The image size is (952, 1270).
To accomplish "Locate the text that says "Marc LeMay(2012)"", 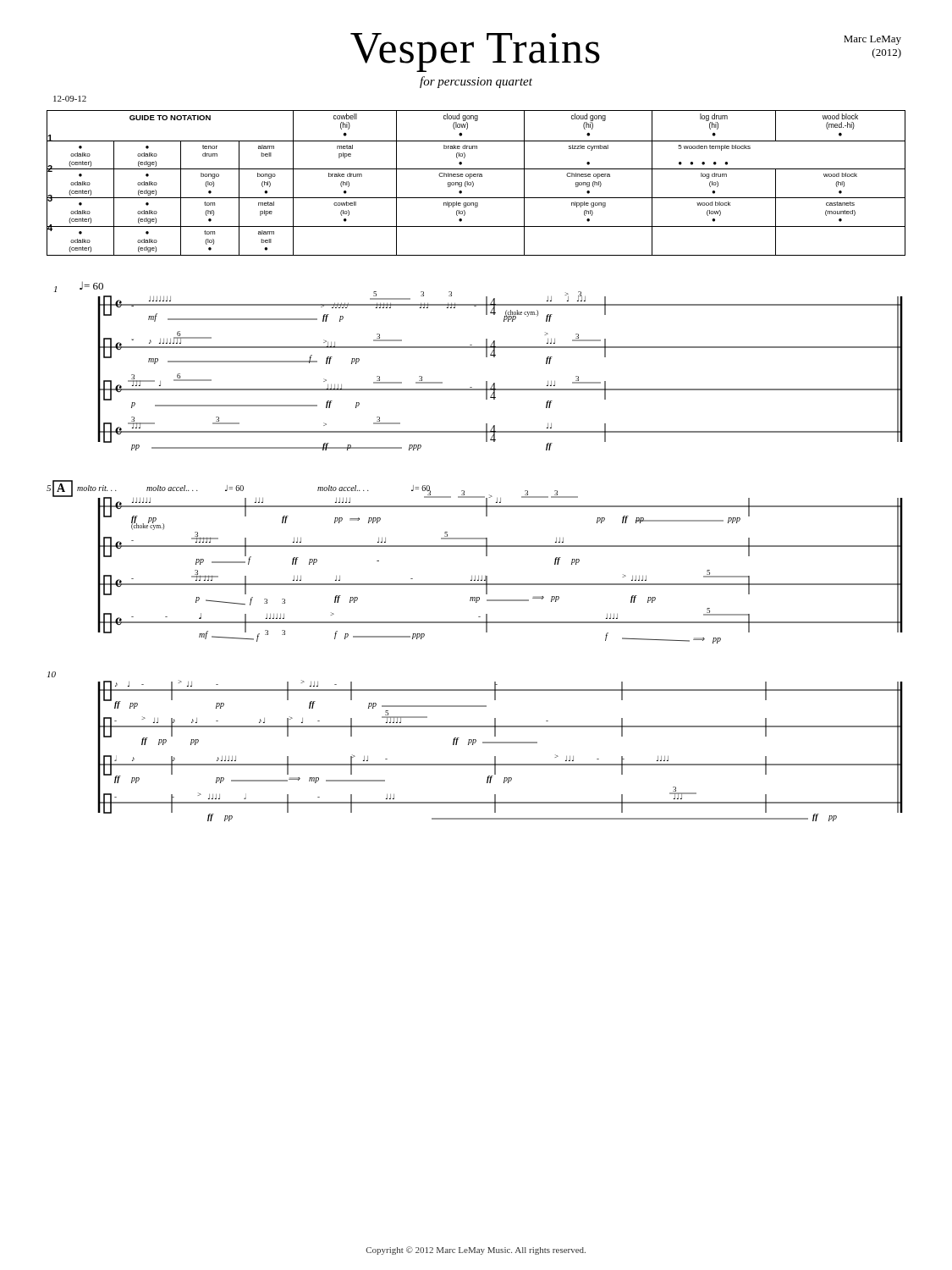I will pyautogui.click(x=872, y=45).
